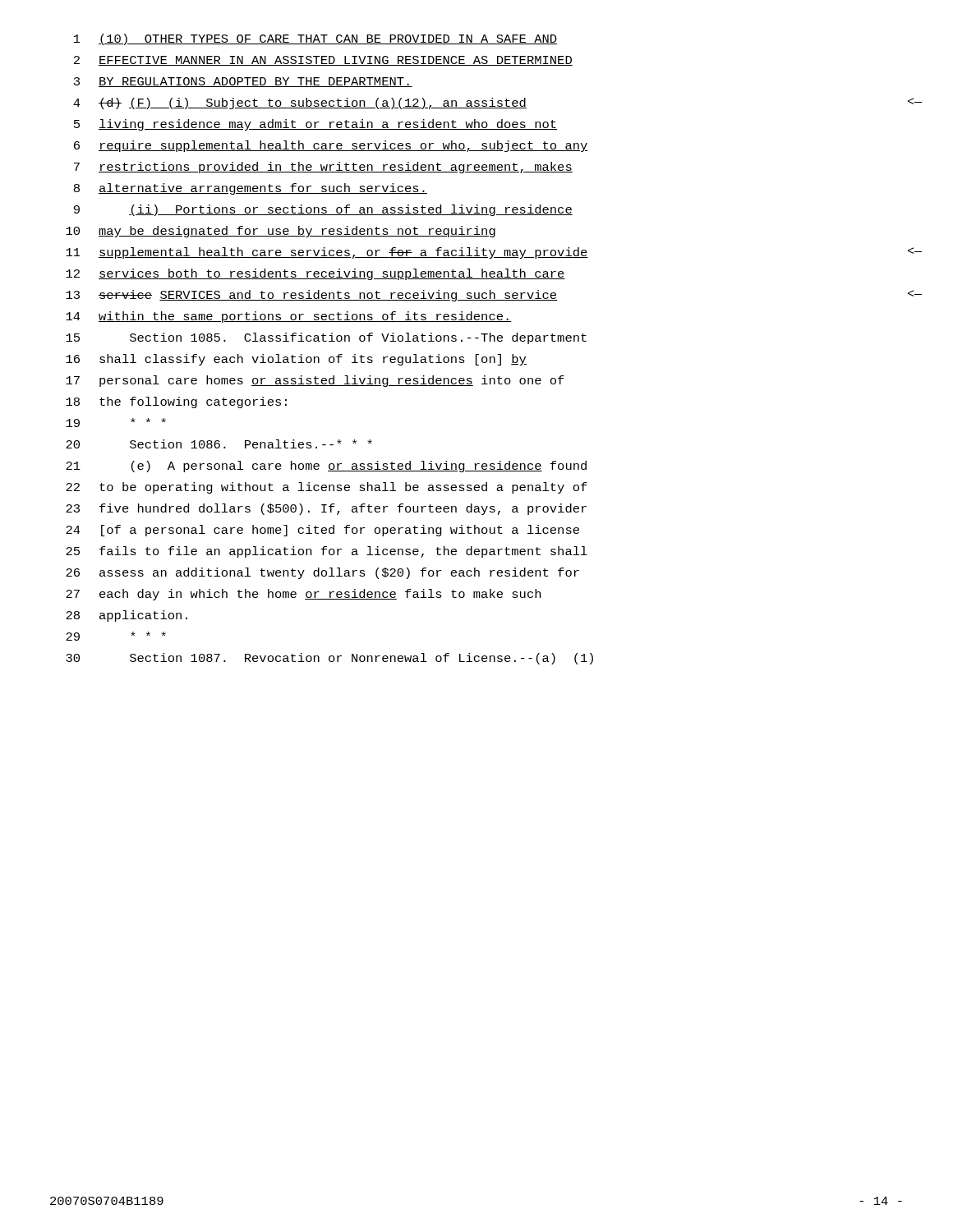The image size is (953, 1232).
Task: Find the element starting "25 fails to"
Action: (x=476, y=552)
